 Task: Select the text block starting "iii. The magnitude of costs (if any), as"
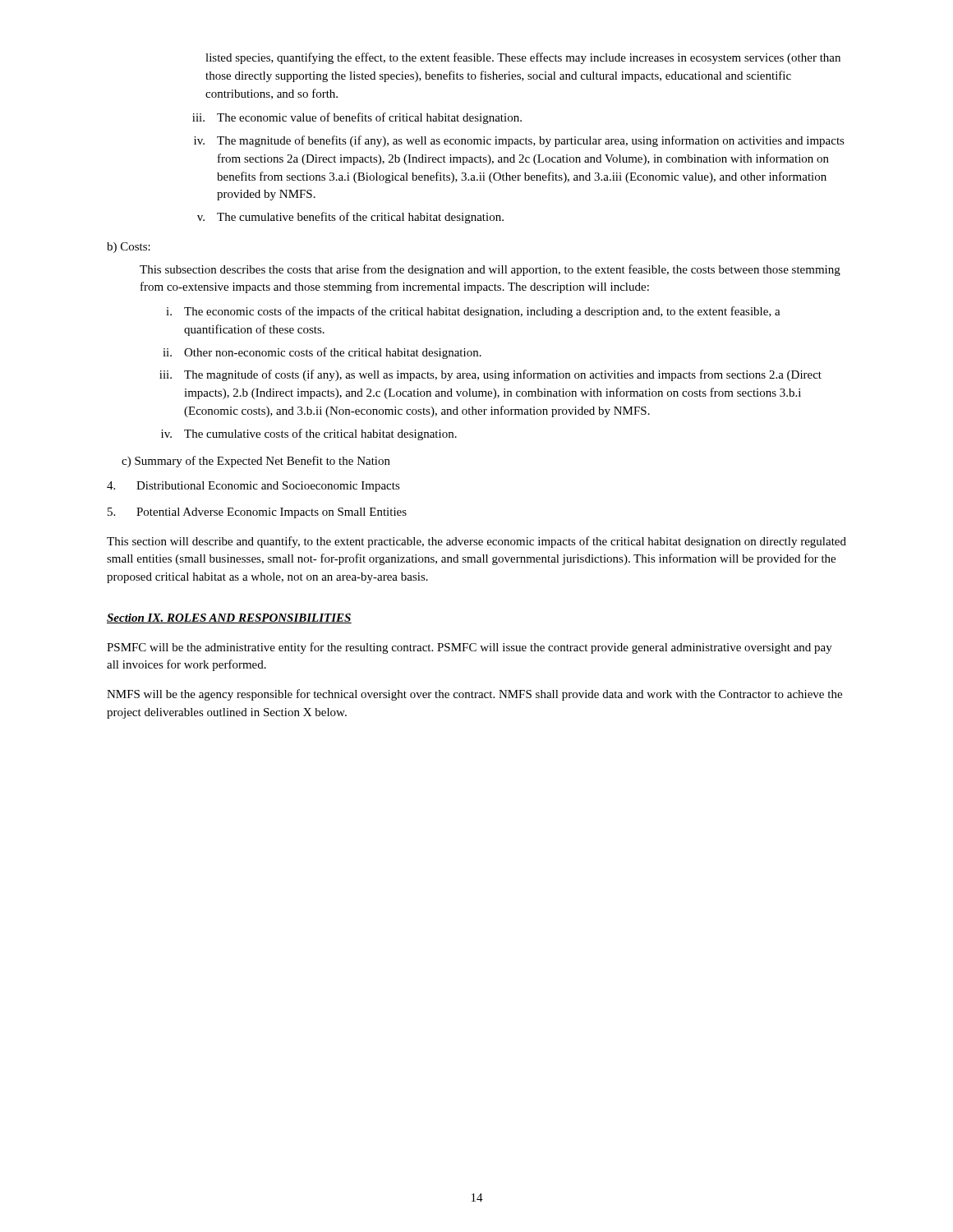493,393
